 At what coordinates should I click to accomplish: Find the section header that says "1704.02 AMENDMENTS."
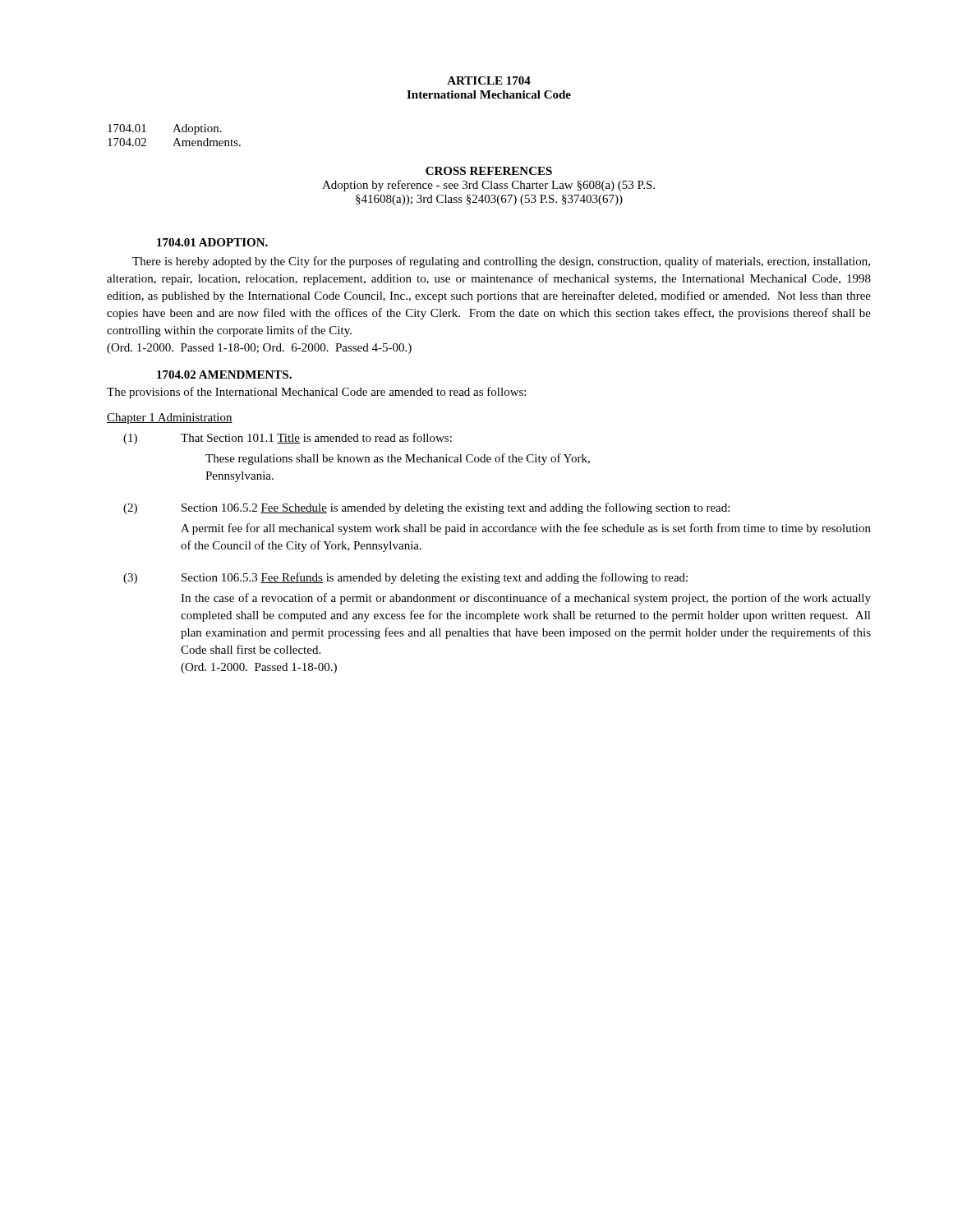(224, 375)
